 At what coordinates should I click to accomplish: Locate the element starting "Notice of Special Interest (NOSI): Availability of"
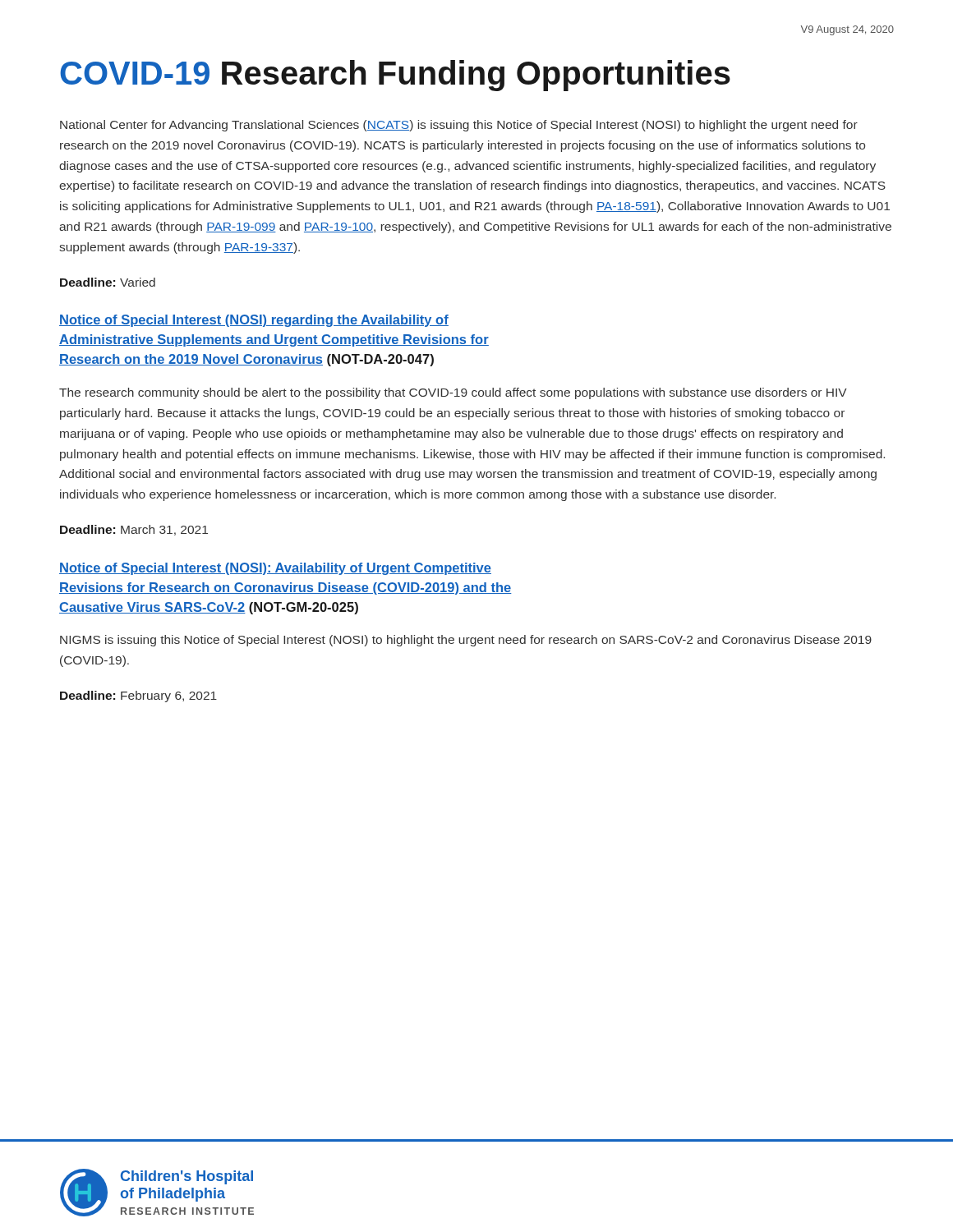285,587
